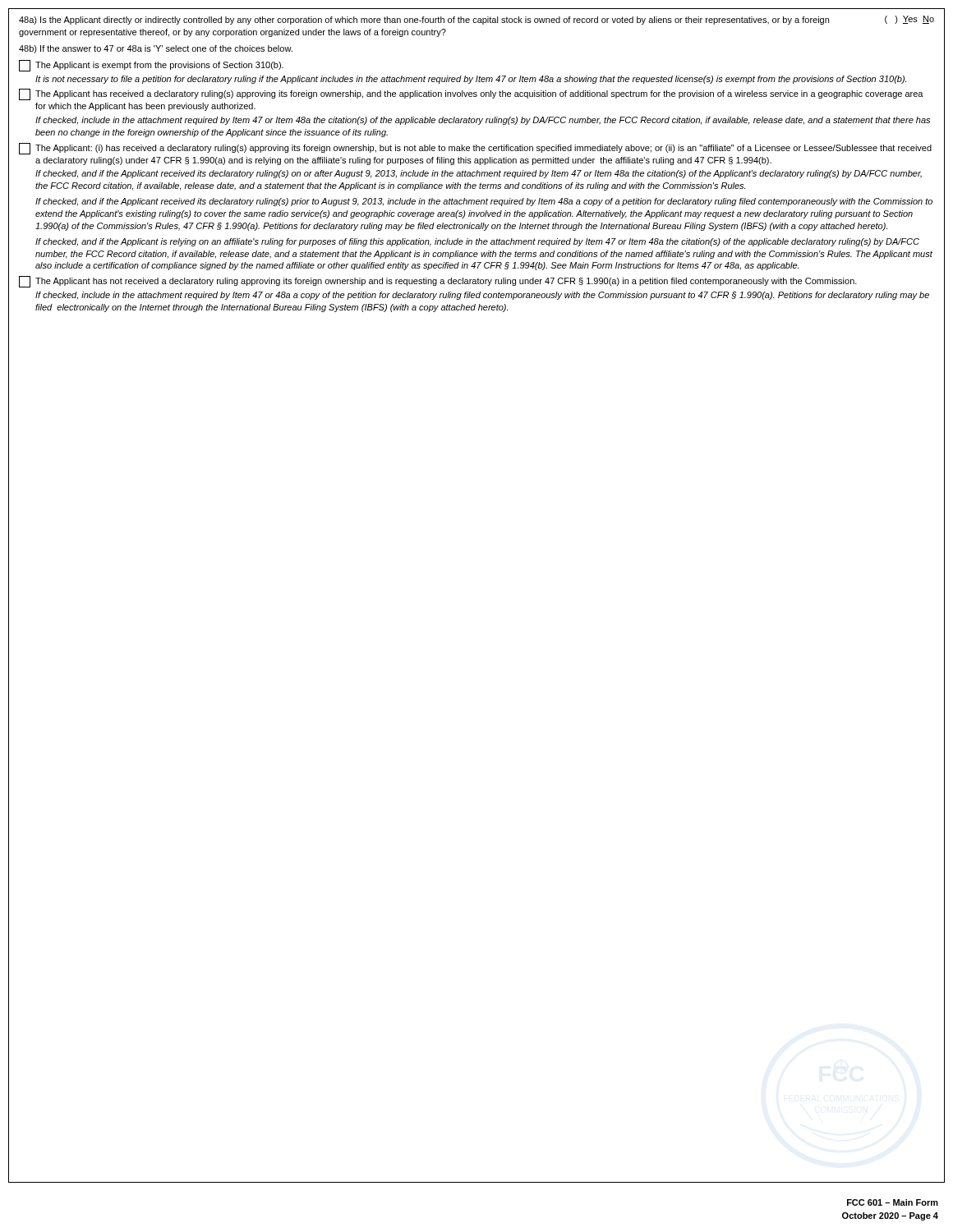Where is the passage that starts "The Applicant is exempt from the"?
Screen dimensions: 1232x953
tap(160, 65)
